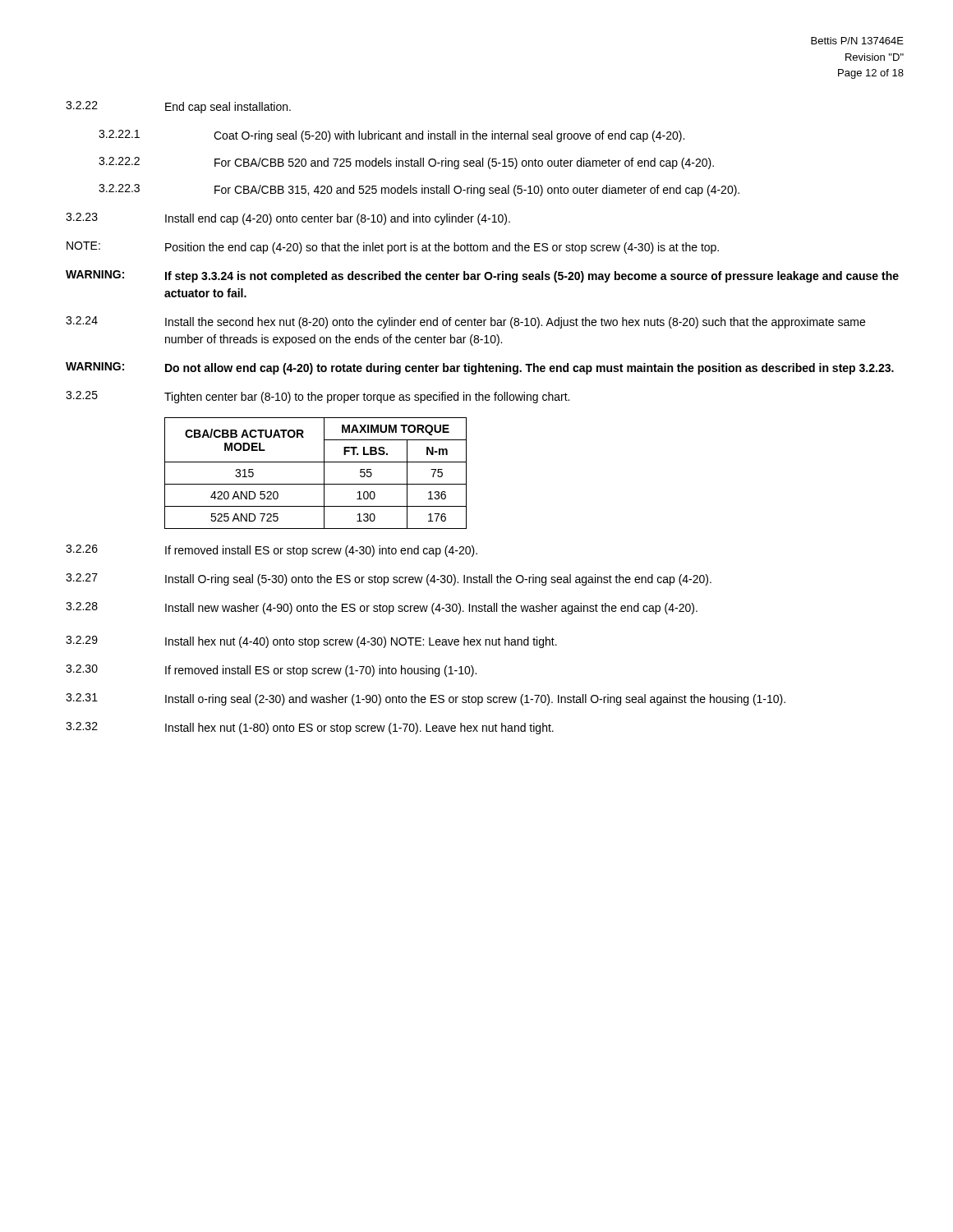The height and width of the screenshot is (1232, 953).
Task: Click on the text block that reads "WARNING: Do not allow end"
Action: click(x=485, y=368)
